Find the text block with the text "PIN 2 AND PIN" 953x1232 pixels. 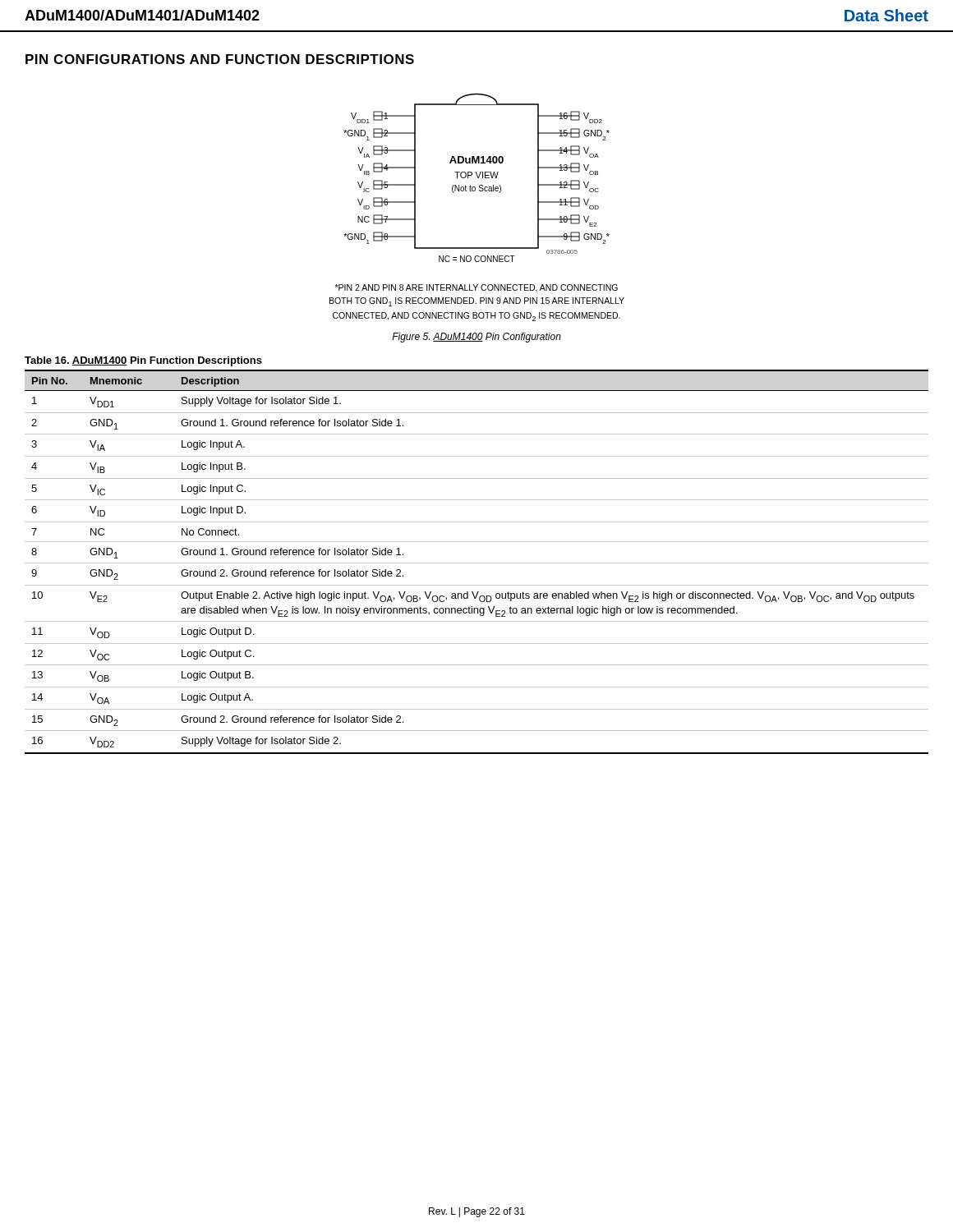(x=476, y=303)
